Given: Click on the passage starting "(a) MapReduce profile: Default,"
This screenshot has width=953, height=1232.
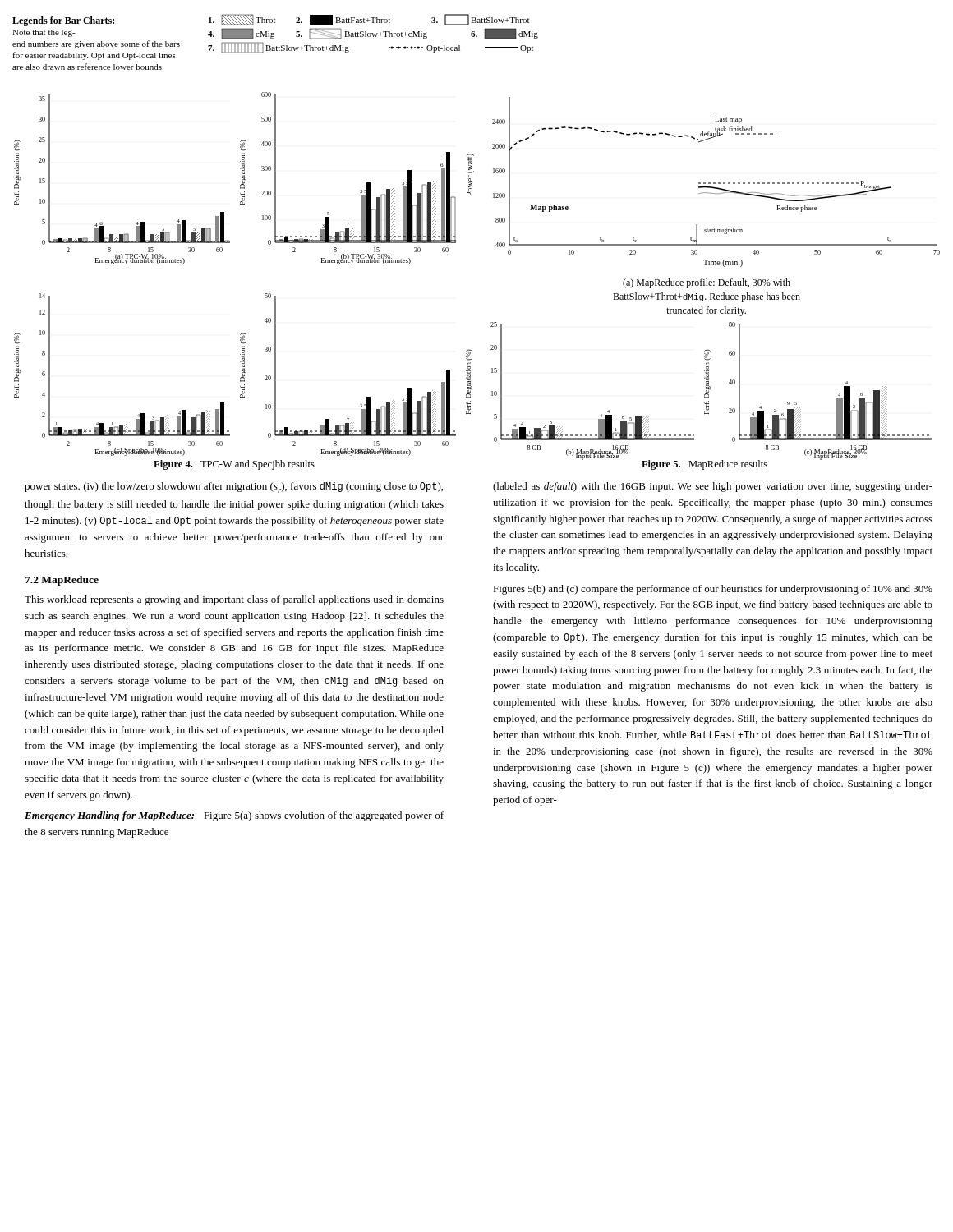Looking at the screenshot, I should click(707, 297).
